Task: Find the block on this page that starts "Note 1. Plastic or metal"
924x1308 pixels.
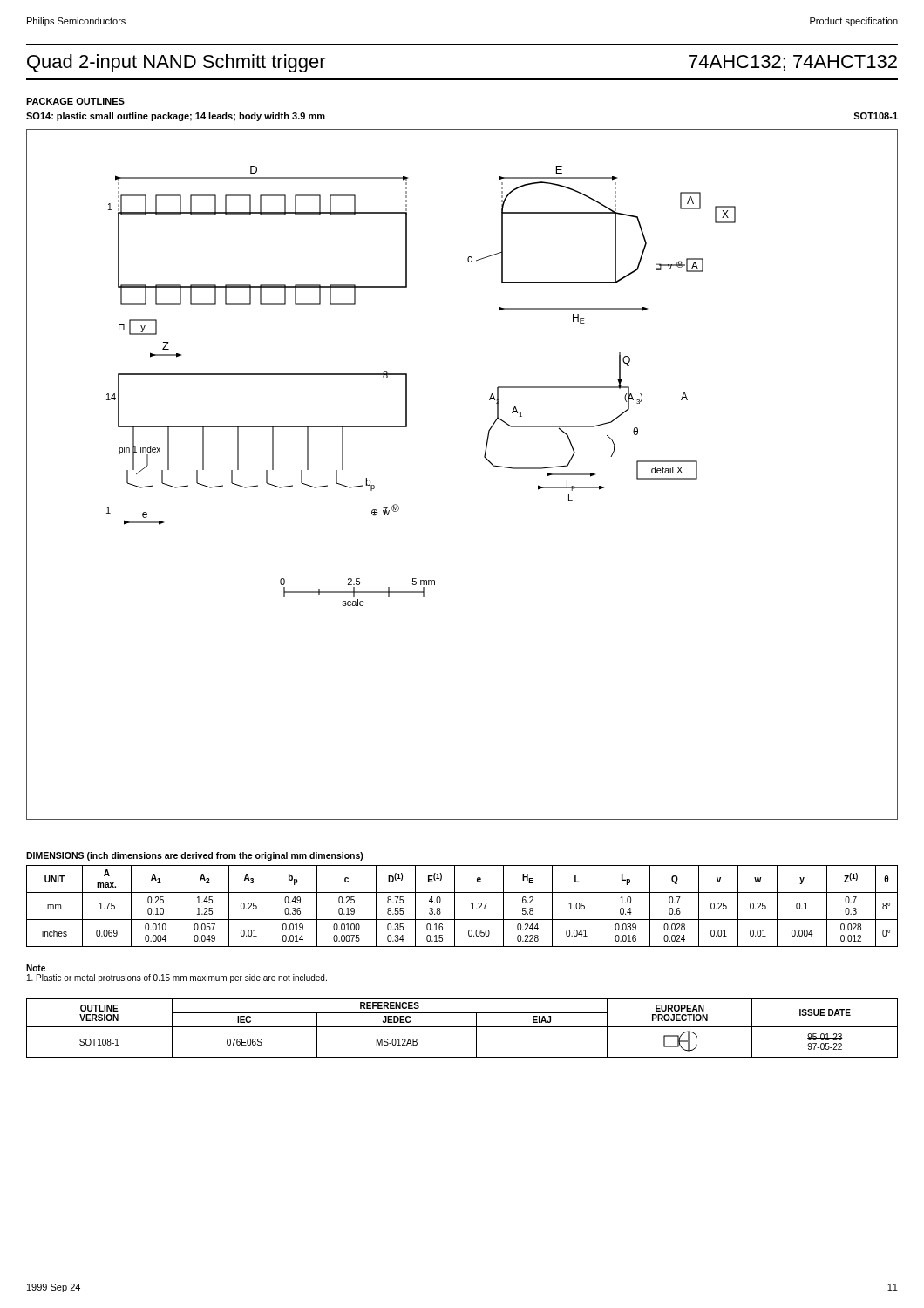Action: point(177,973)
